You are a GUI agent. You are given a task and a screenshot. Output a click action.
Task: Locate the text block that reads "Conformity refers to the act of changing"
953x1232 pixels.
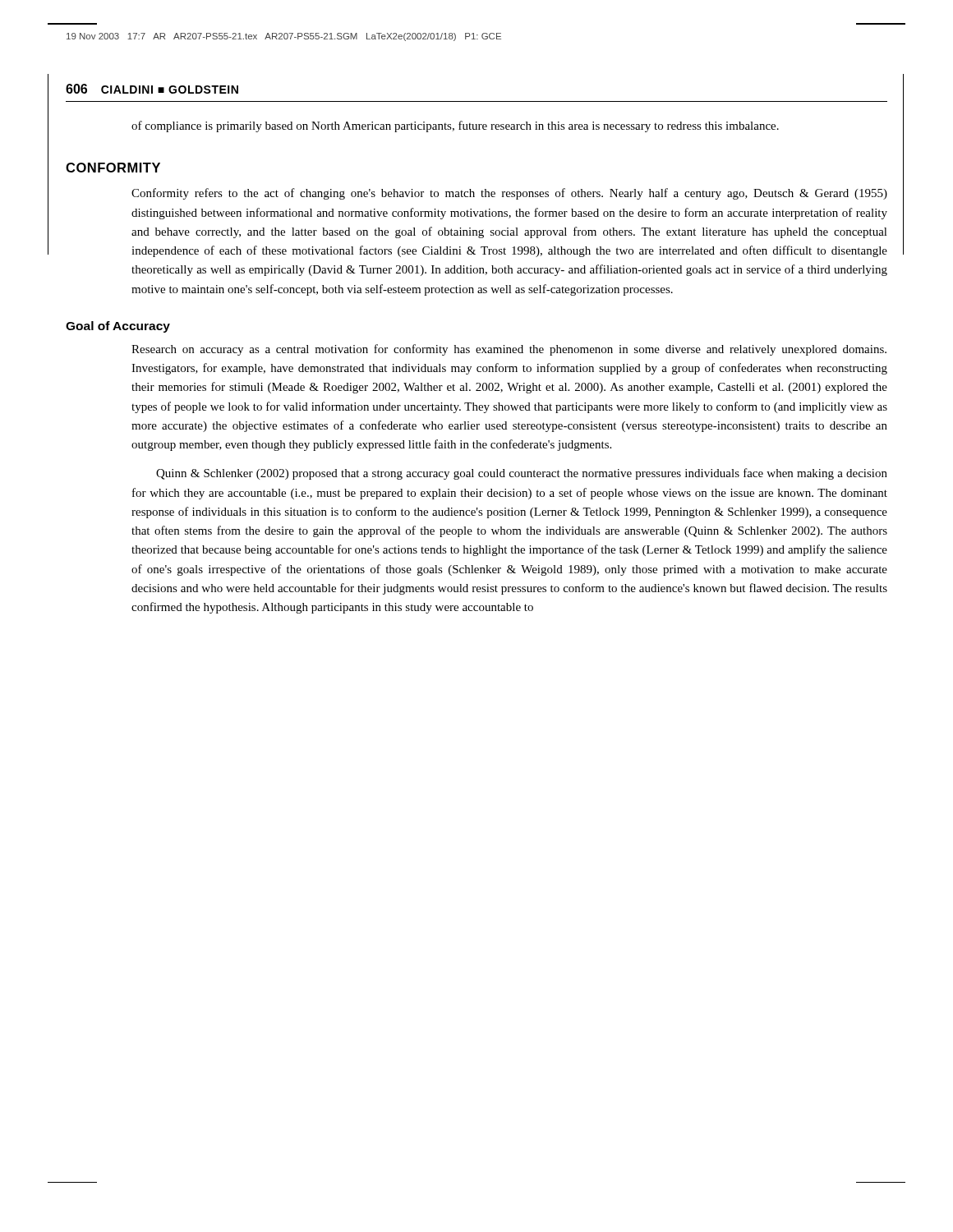[509, 241]
